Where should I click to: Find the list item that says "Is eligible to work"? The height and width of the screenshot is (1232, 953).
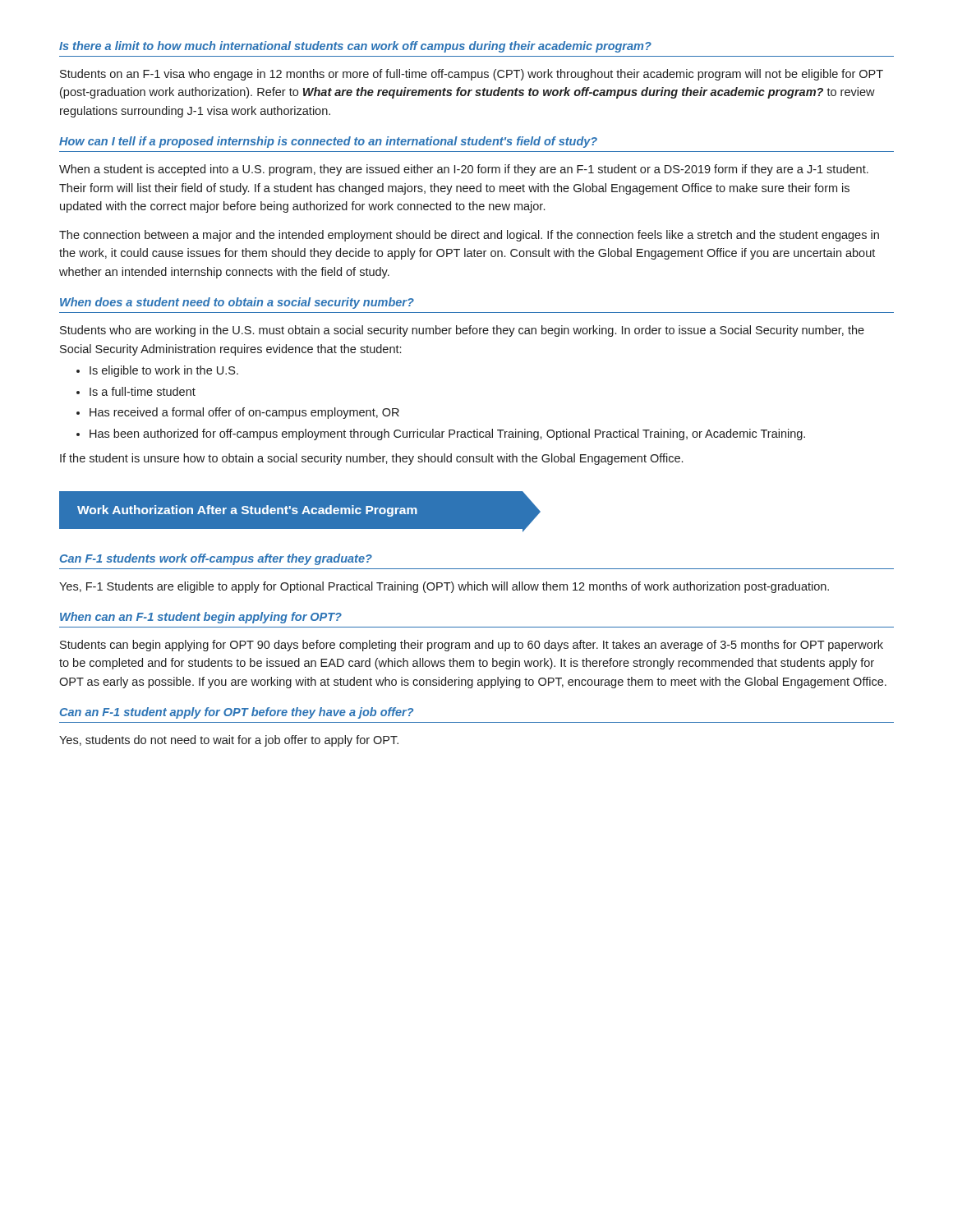point(164,371)
